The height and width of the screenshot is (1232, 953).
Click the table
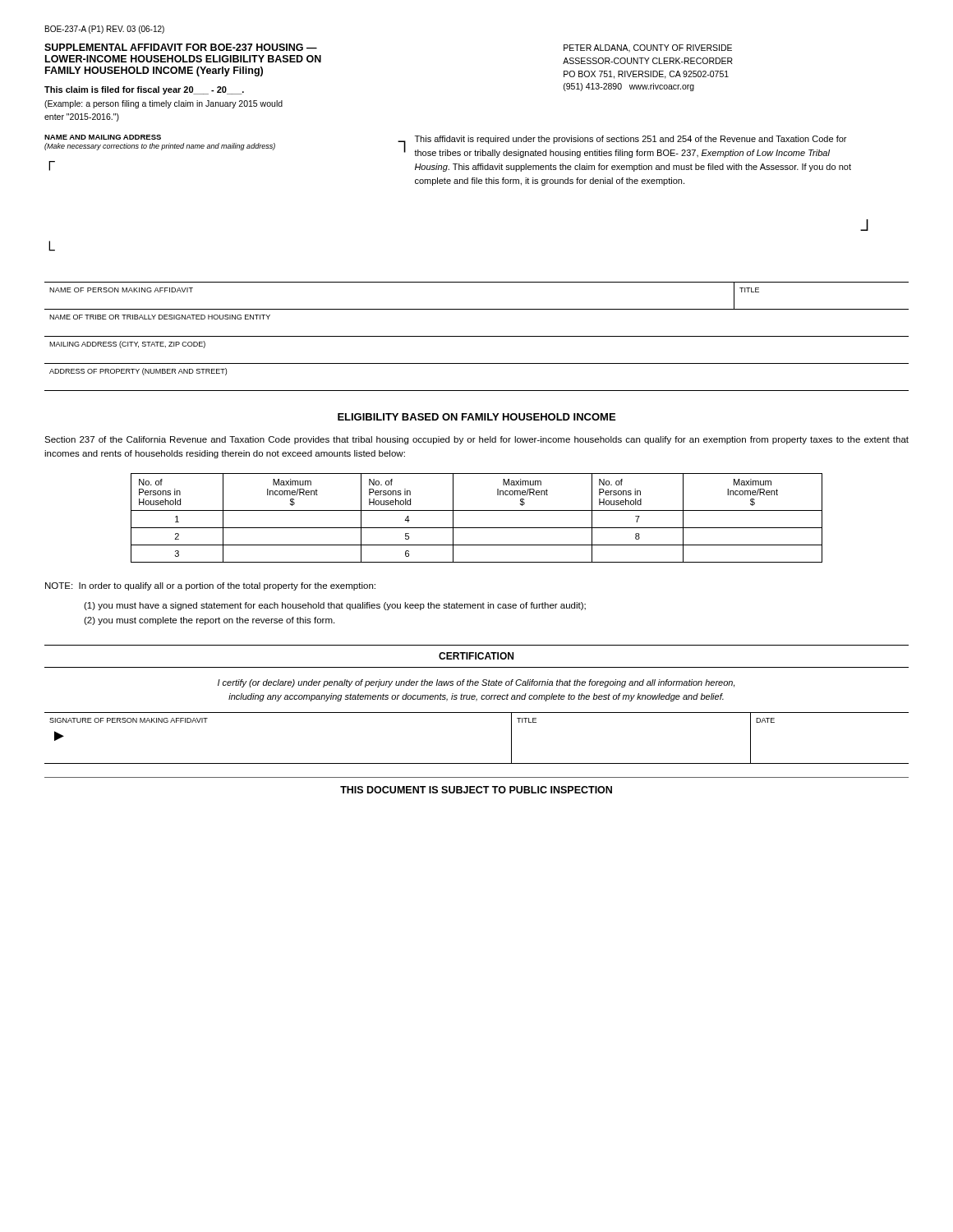click(476, 517)
